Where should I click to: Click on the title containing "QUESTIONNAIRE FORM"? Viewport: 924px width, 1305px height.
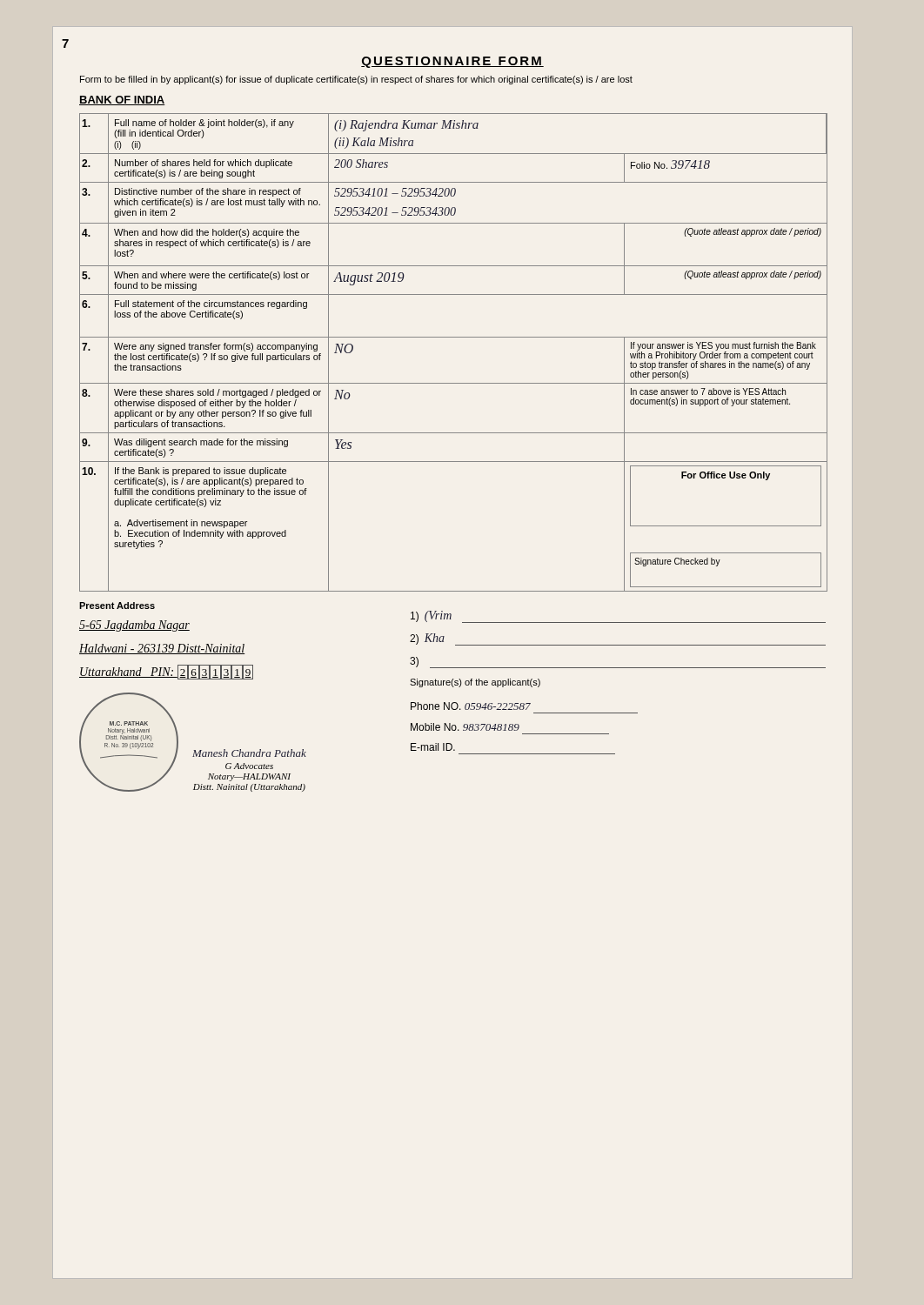(452, 60)
